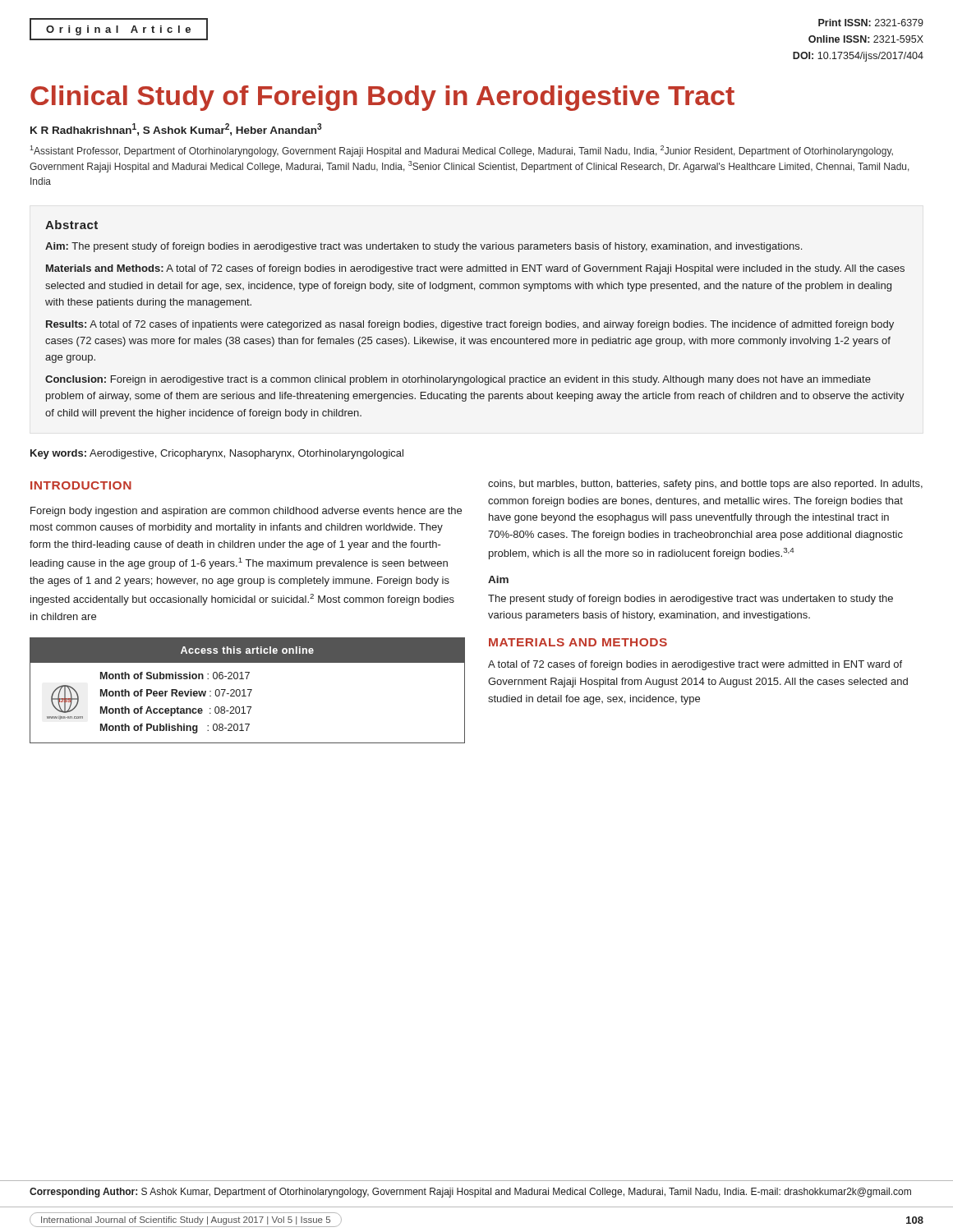The height and width of the screenshot is (1232, 953).
Task: Click on the element starting "MATERIALS AND METHODS"
Action: tap(578, 642)
